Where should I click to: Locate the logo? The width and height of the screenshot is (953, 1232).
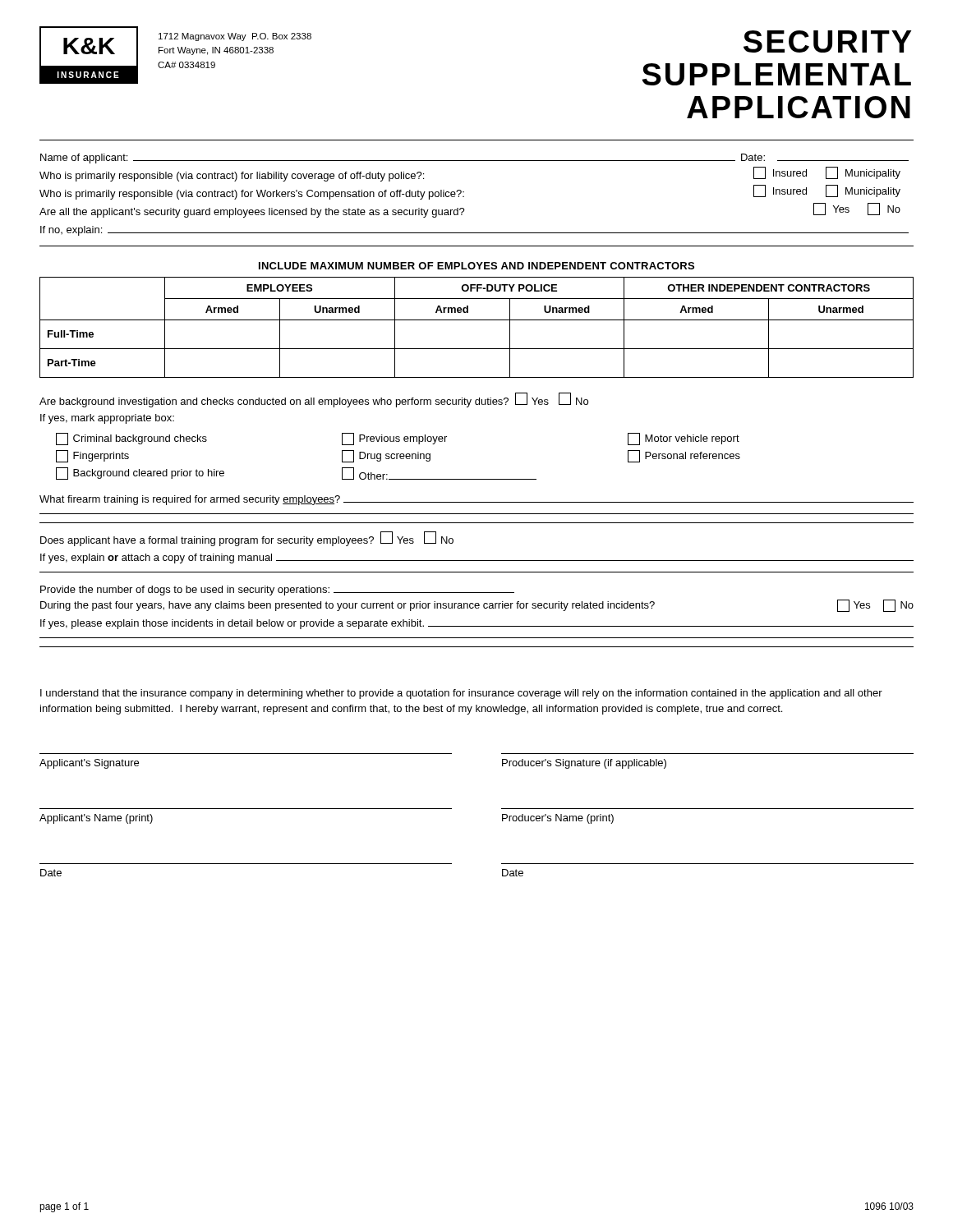[x=93, y=55]
